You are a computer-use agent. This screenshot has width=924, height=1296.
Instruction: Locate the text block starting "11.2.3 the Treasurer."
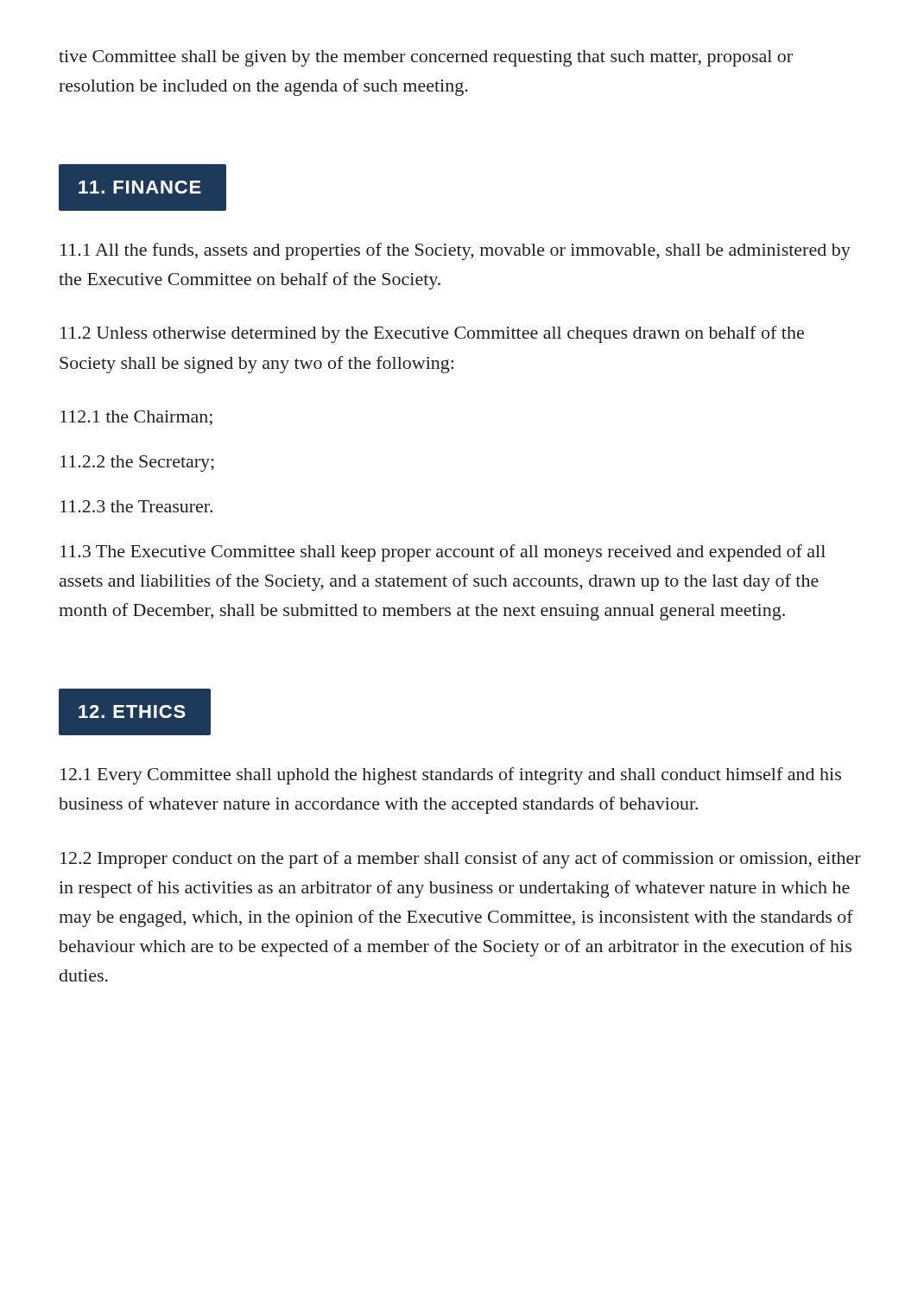[x=136, y=506]
